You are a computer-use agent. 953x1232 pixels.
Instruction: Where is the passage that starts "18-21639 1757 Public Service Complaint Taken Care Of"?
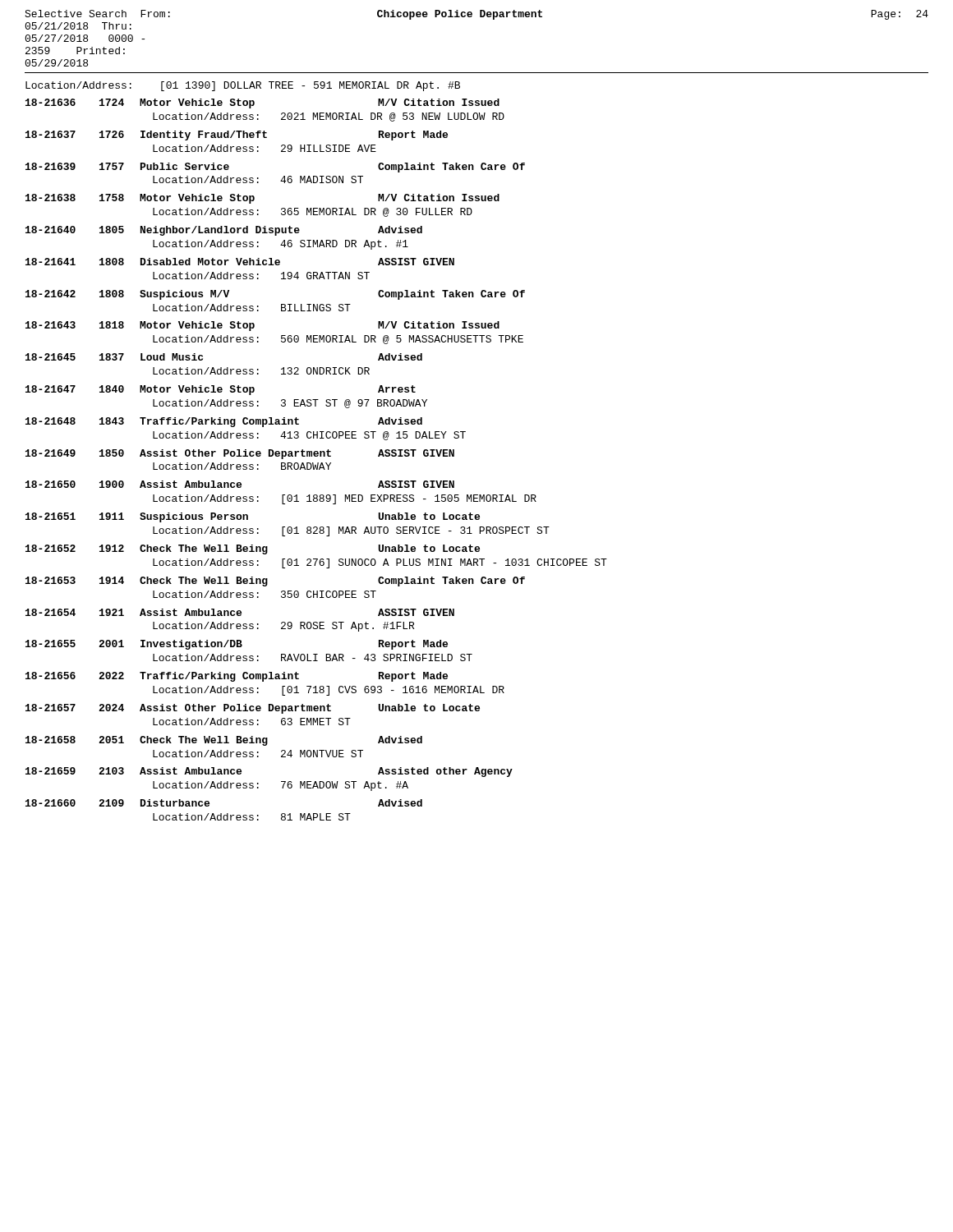[476, 175]
